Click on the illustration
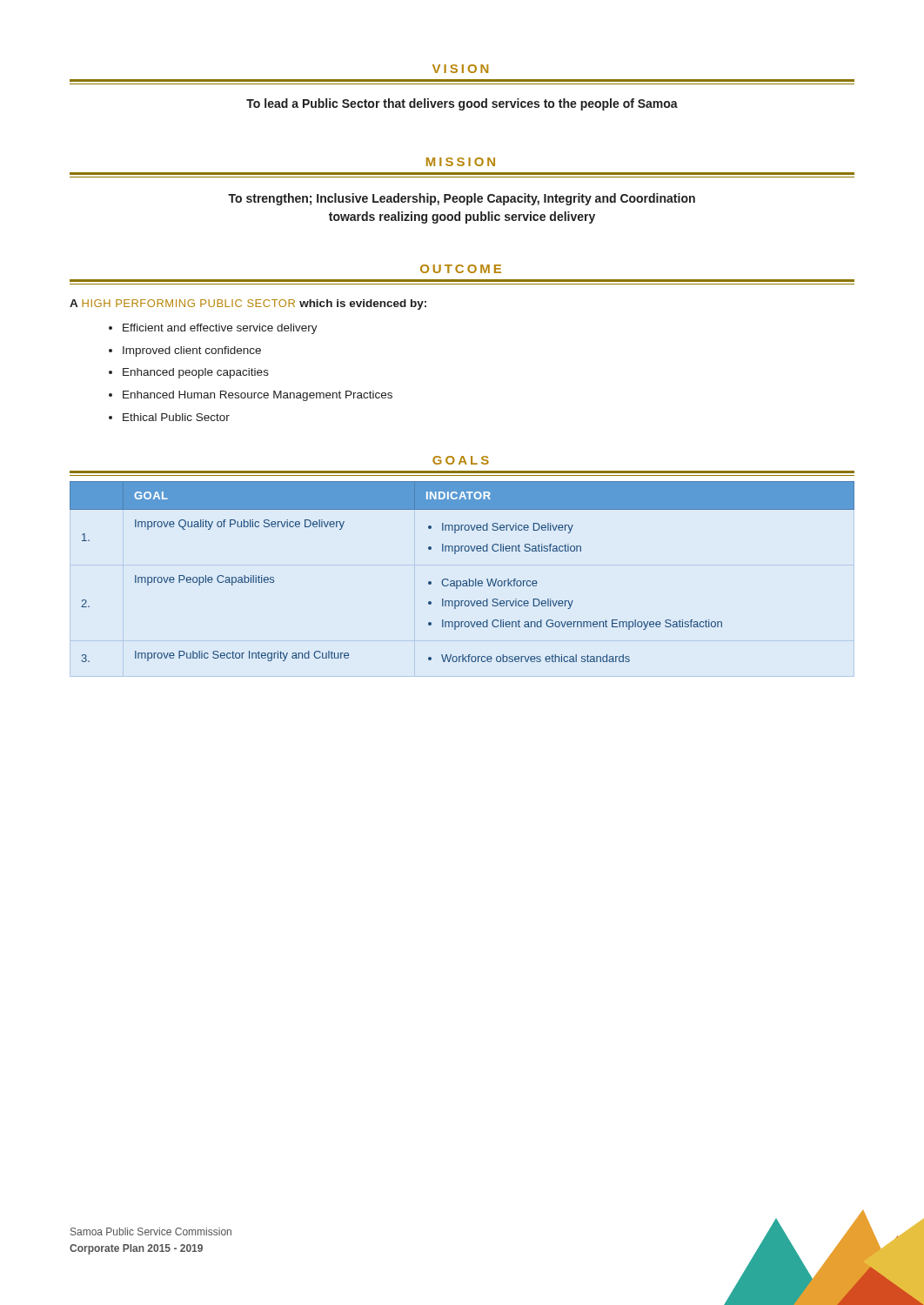Screen dimensions: 1305x924 point(824,1227)
